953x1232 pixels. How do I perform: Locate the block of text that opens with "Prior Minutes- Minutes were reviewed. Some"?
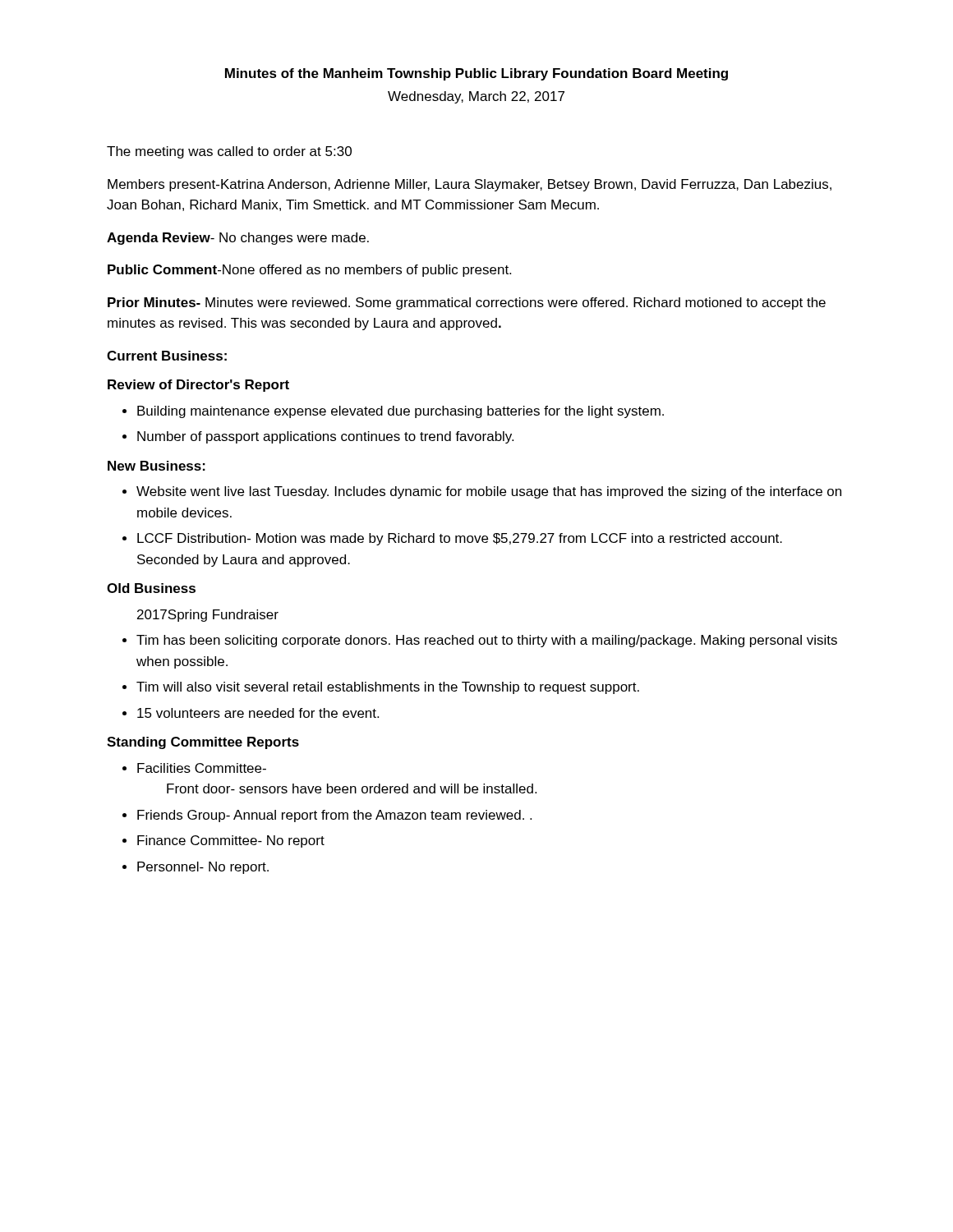coord(466,313)
